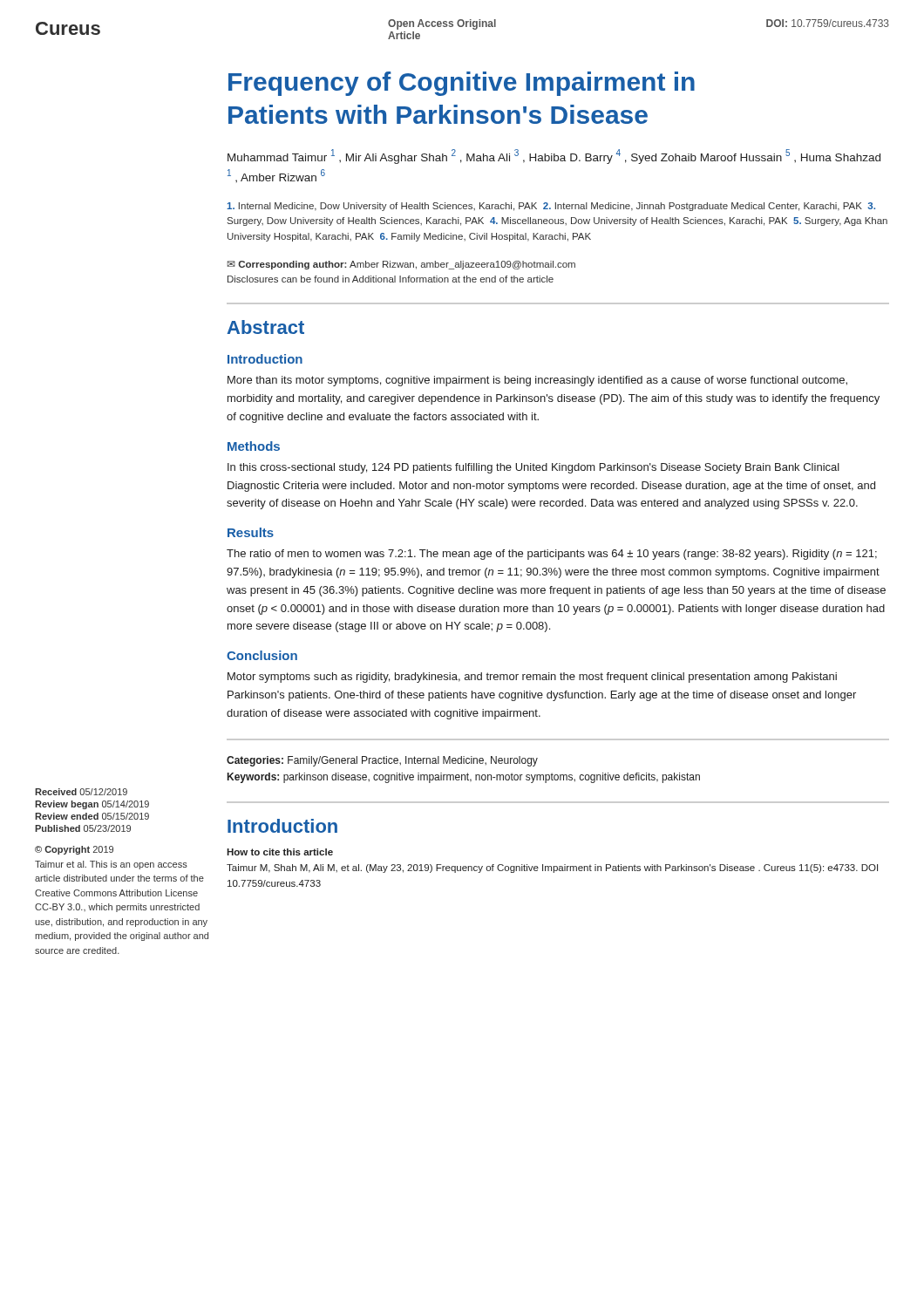Click the passage that begins "Received 05/12/2019 Review began 05/14/2019"
This screenshot has height=1308, width=924.
tap(122, 810)
